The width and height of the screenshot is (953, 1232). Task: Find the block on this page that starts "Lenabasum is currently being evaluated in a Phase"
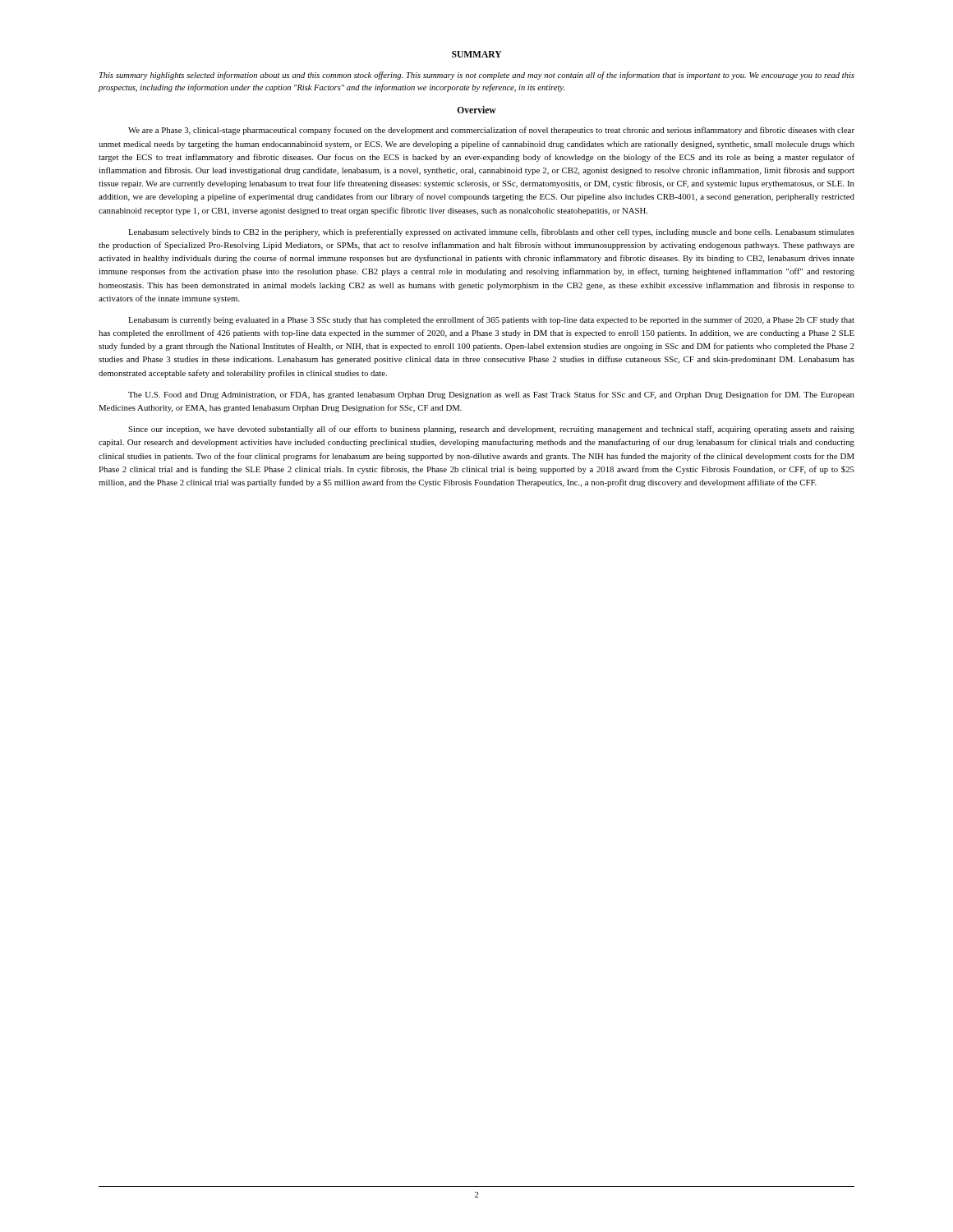[x=476, y=346]
